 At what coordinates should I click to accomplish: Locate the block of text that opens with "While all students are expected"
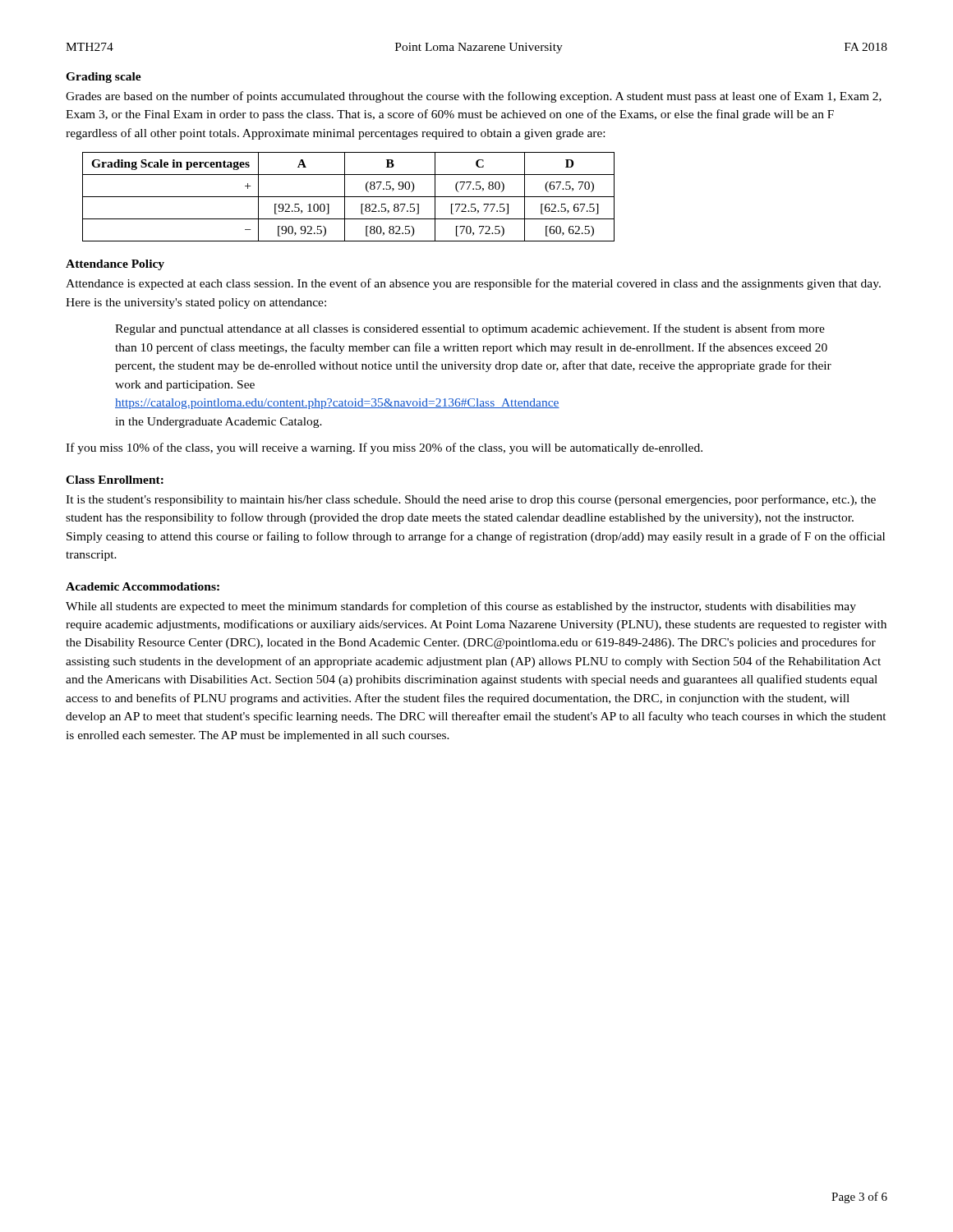(476, 670)
